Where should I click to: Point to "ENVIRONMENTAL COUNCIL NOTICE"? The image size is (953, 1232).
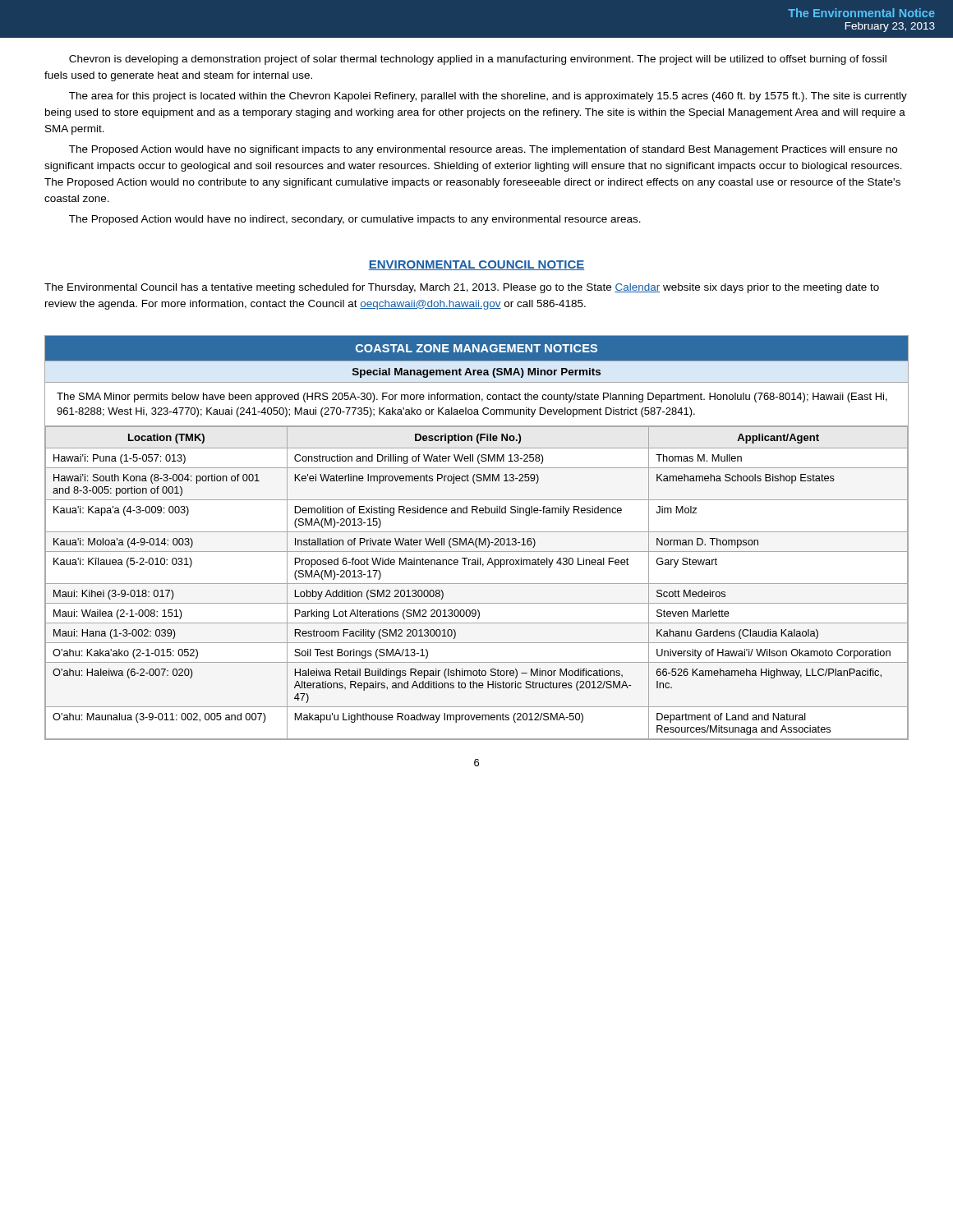pyautogui.click(x=476, y=264)
